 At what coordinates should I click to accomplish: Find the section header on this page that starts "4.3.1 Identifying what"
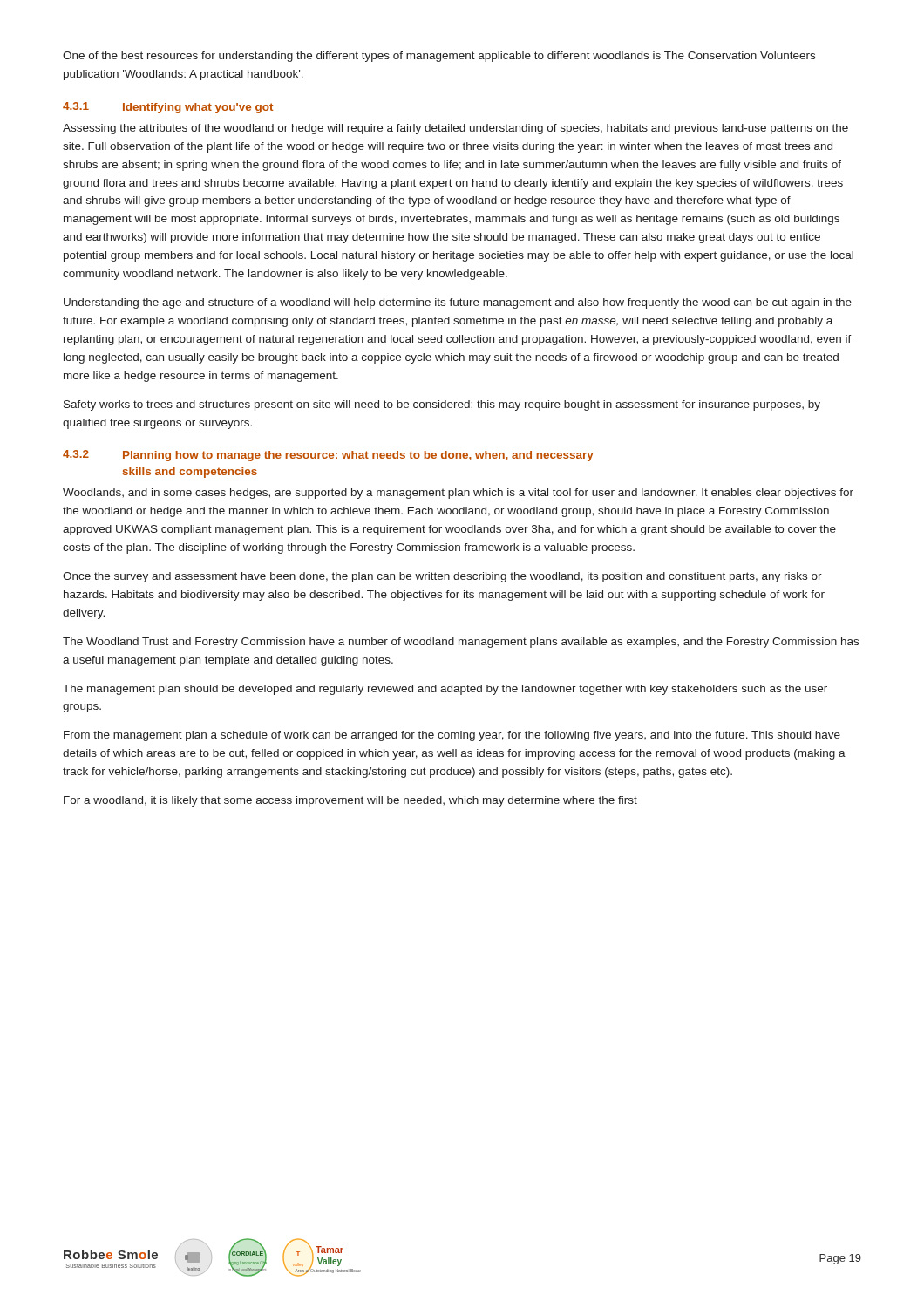(168, 108)
